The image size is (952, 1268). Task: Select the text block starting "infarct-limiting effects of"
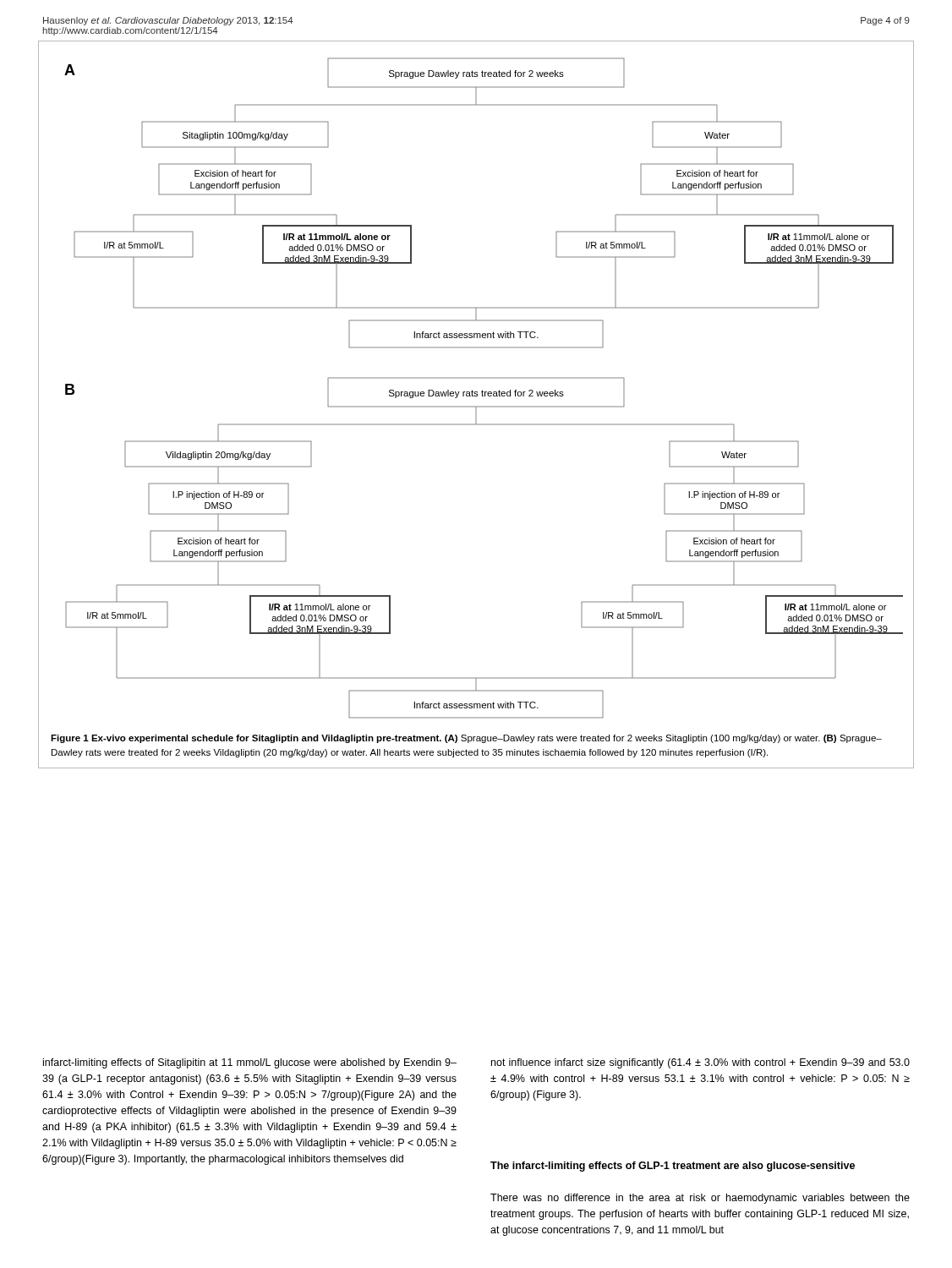[x=249, y=1111]
